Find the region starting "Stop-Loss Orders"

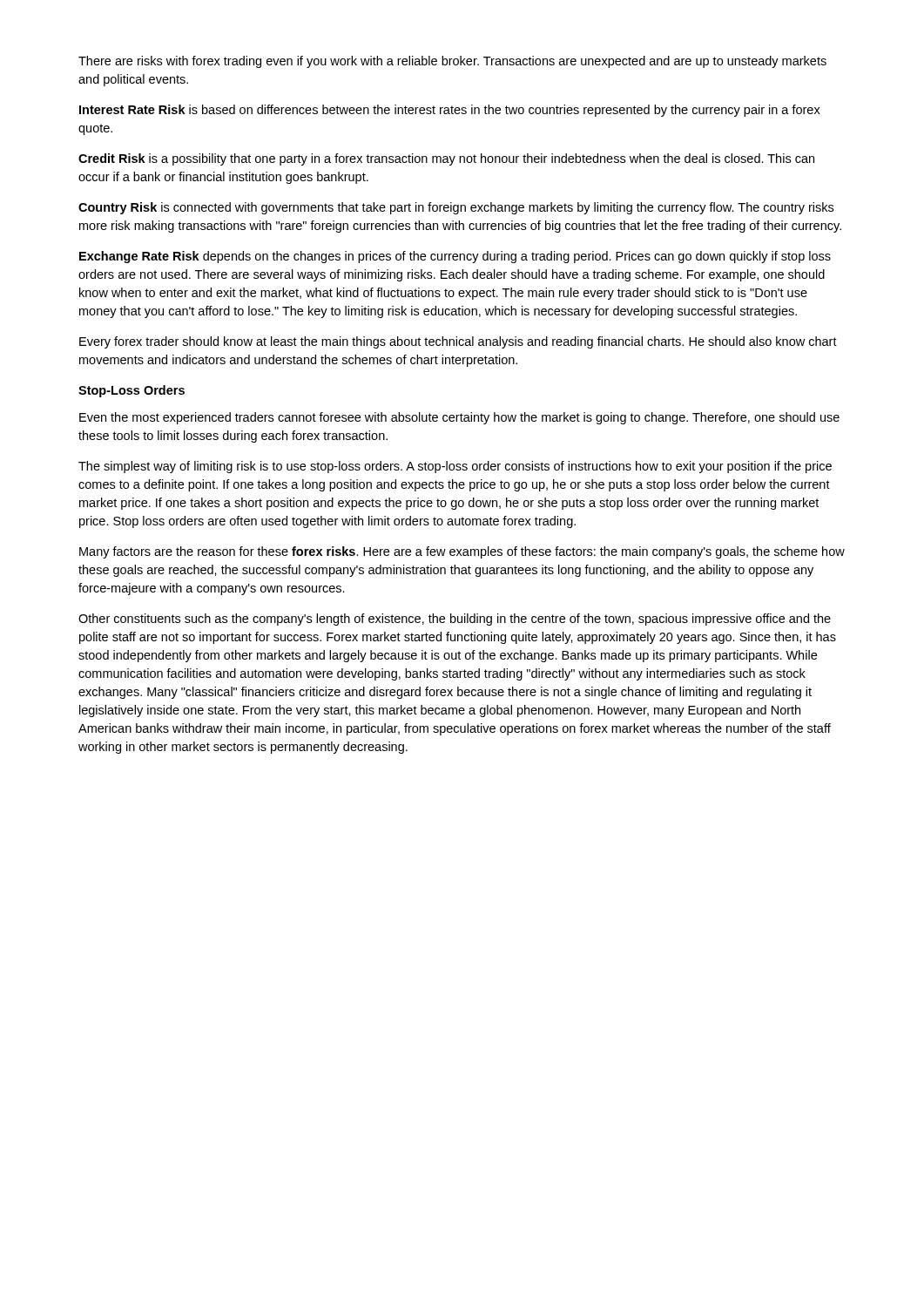132,391
